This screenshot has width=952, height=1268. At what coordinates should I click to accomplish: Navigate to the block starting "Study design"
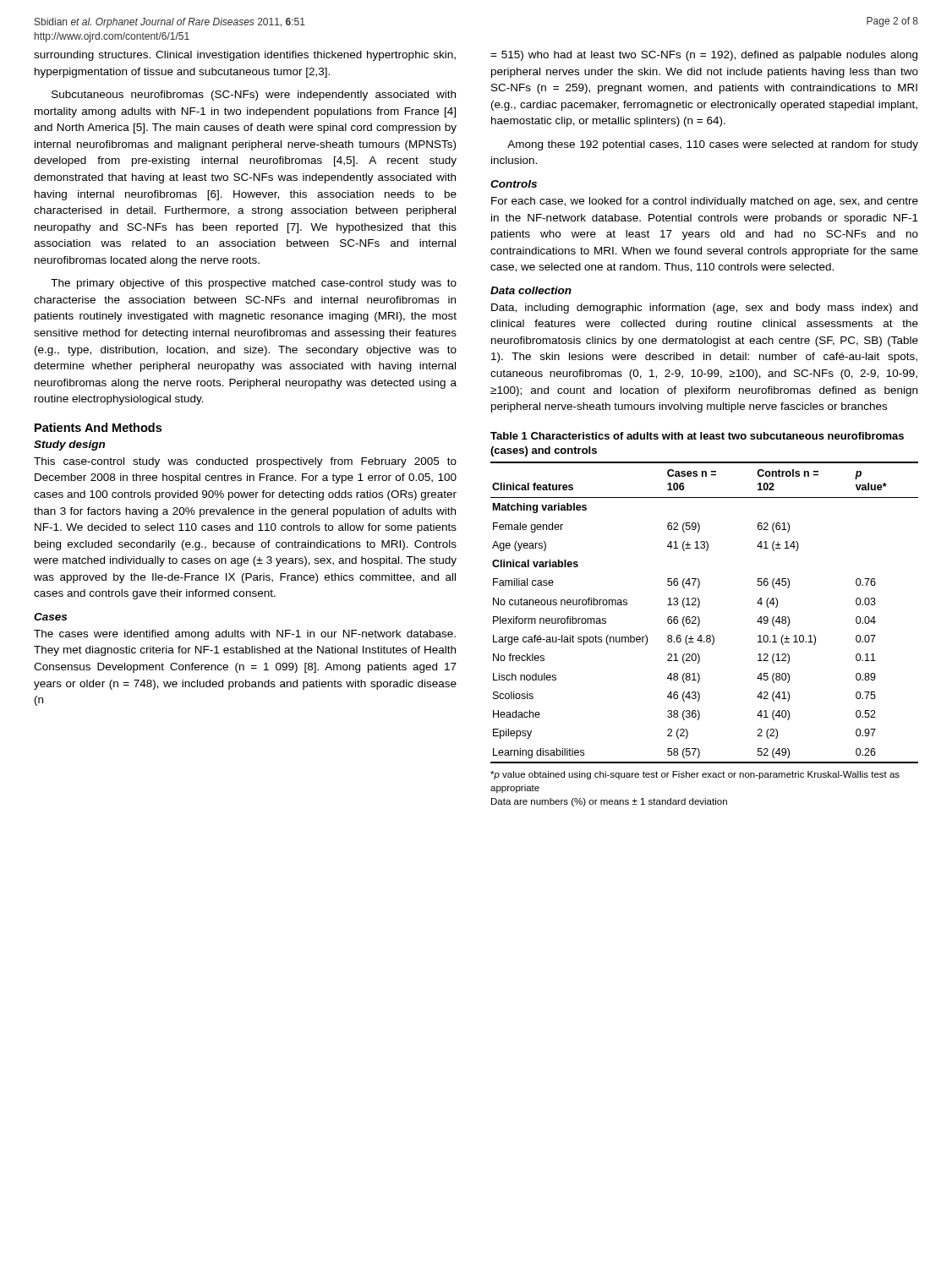(x=70, y=444)
